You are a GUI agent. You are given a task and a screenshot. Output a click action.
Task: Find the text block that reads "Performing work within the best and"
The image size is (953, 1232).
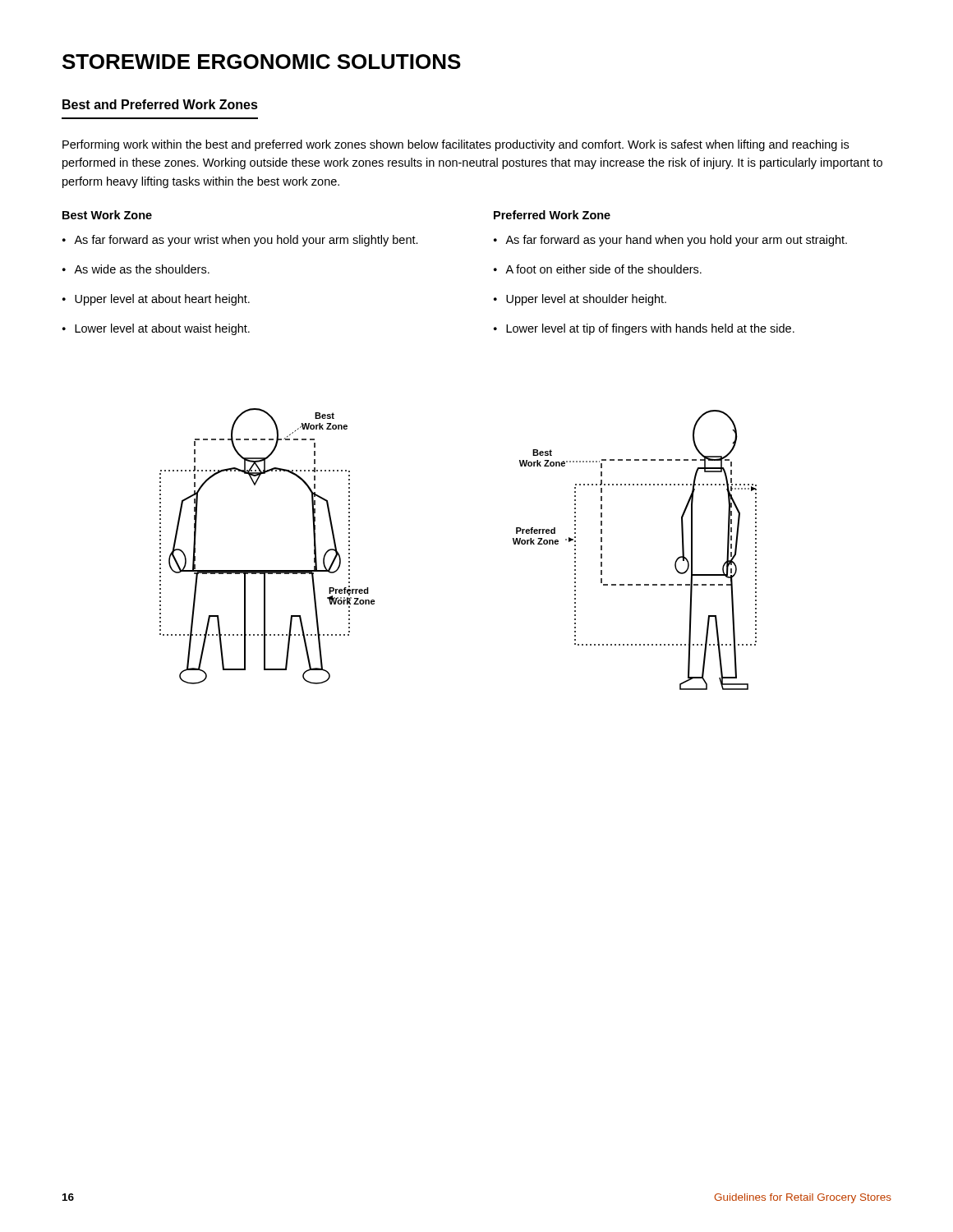coord(472,163)
